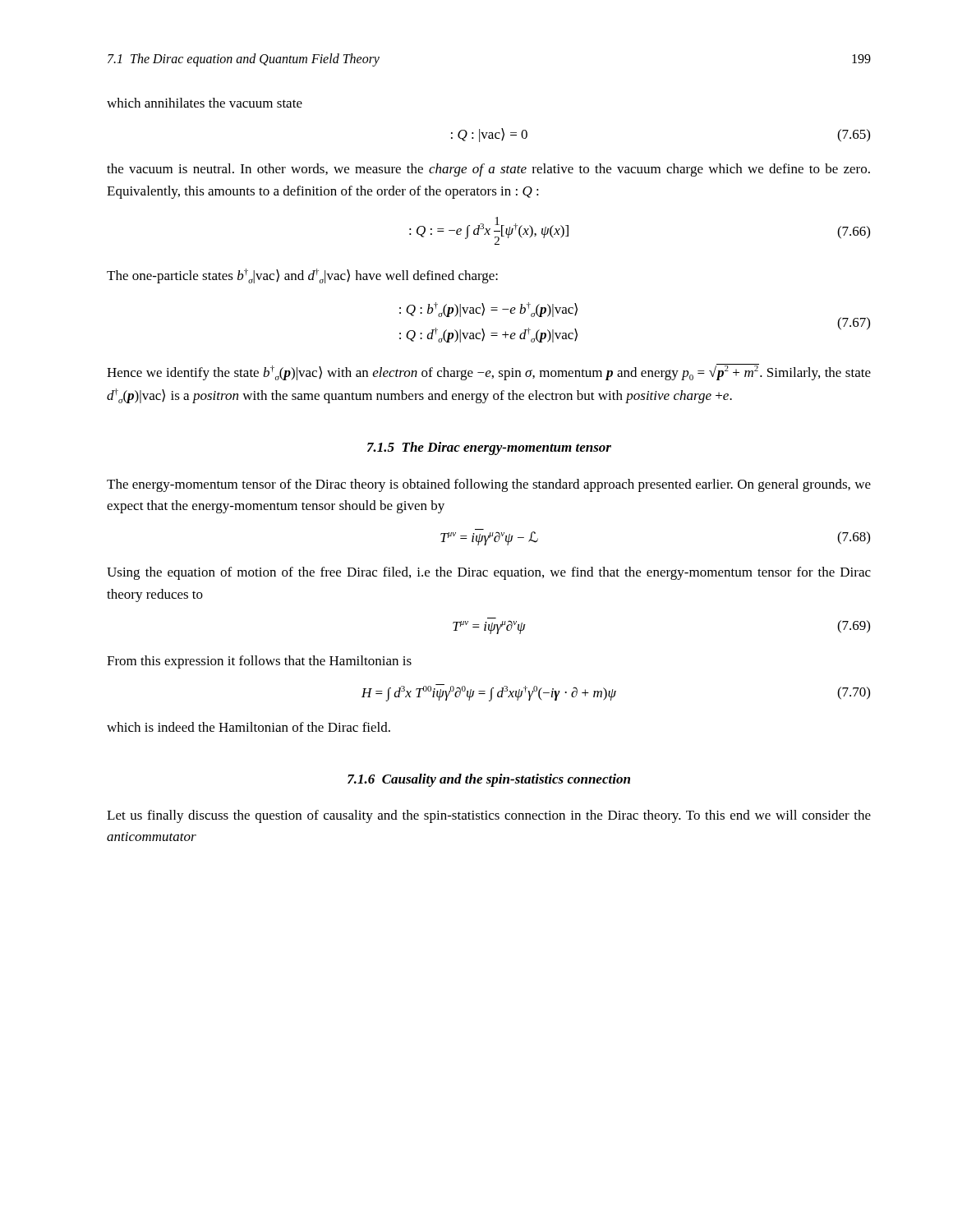Locate the text "Tμν = iψγμ∂νψ − ℒ (7.68)"
This screenshot has width=953, height=1232.
(488, 538)
